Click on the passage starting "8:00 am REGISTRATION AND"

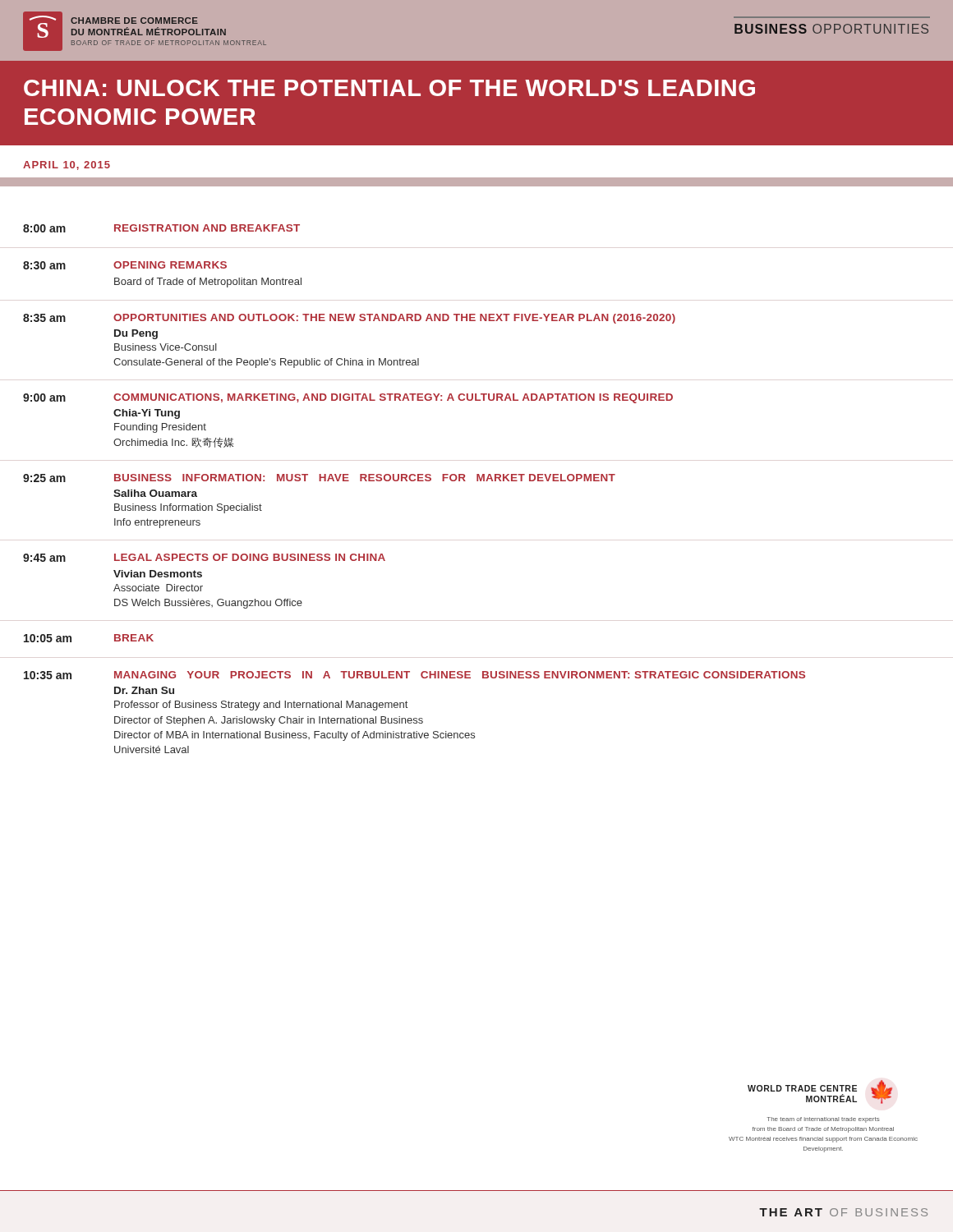[x=161, y=228]
